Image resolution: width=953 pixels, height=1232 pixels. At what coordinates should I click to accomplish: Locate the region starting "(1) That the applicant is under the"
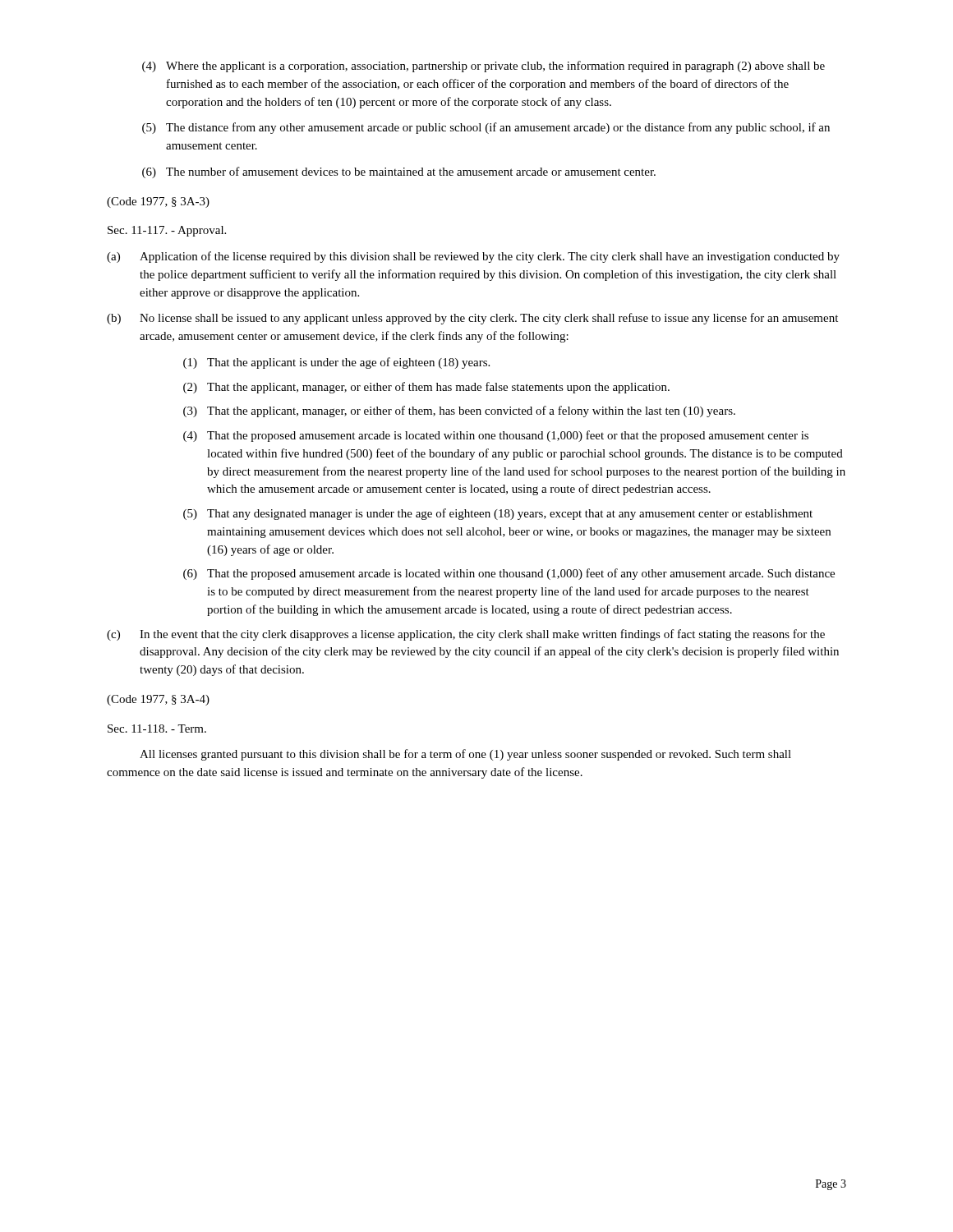[x=336, y=363]
